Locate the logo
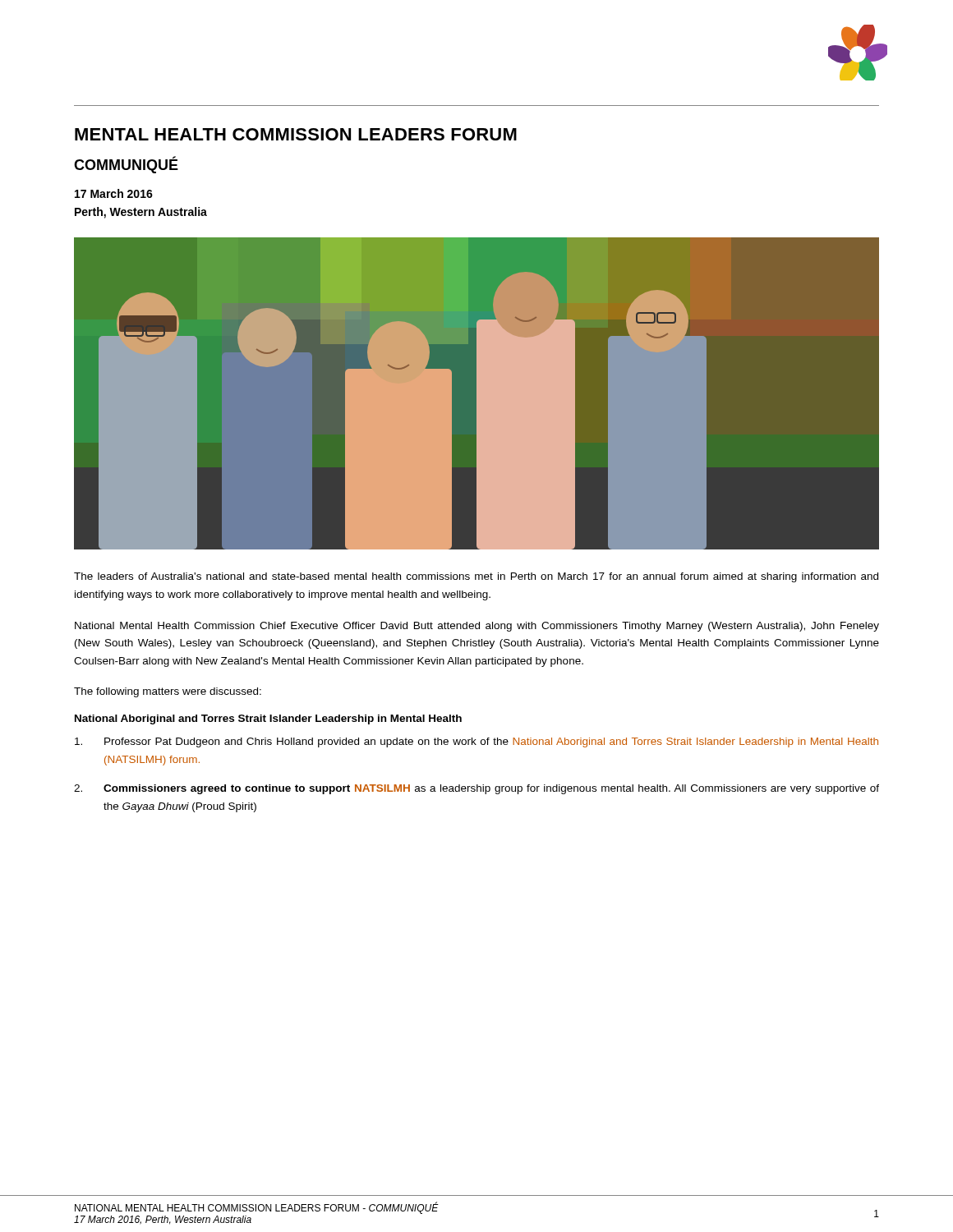The width and height of the screenshot is (953, 1232). 858,54
